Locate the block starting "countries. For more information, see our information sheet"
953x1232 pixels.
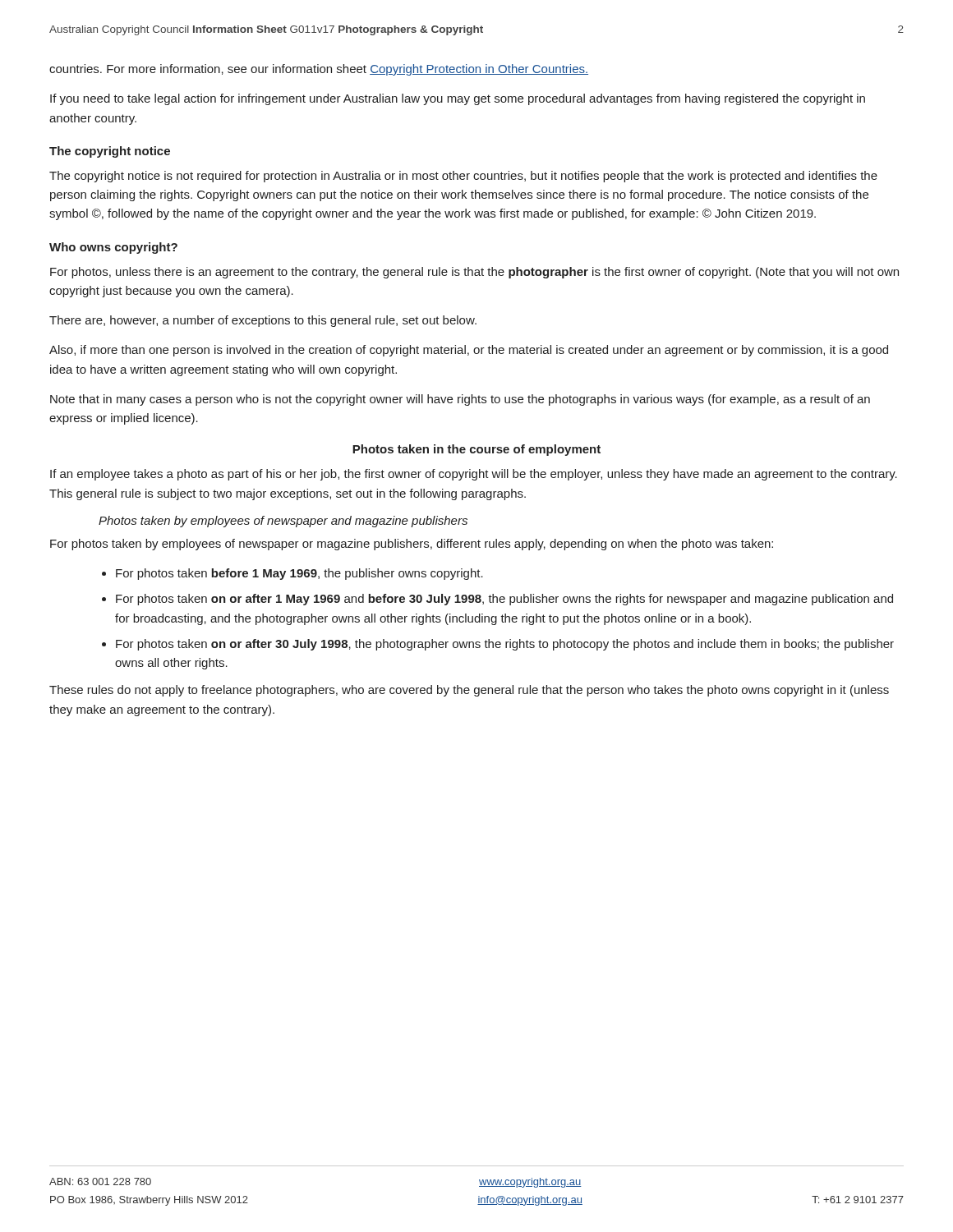click(x=319, y=69)
